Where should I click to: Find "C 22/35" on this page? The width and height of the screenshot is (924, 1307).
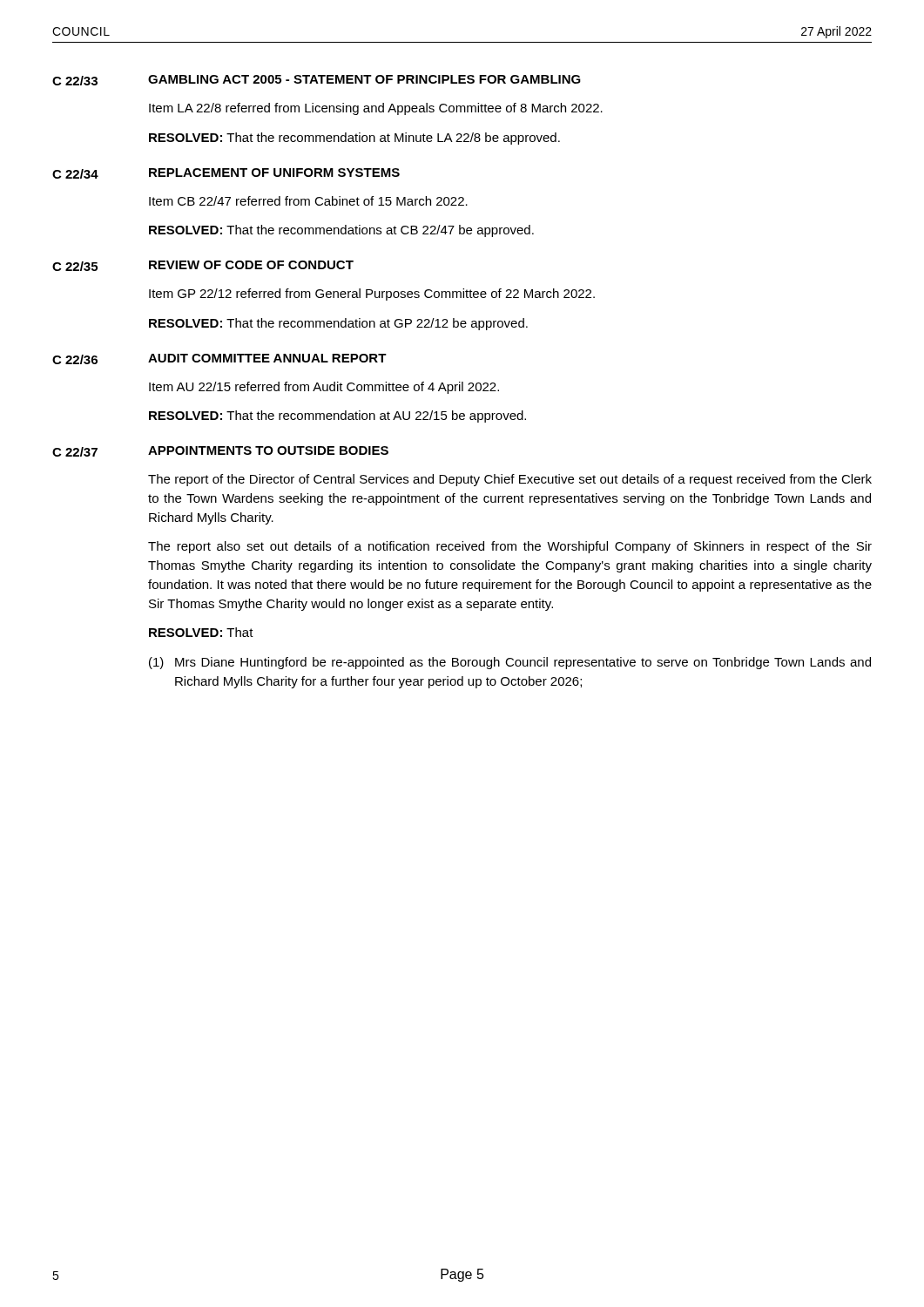(75, 266)
